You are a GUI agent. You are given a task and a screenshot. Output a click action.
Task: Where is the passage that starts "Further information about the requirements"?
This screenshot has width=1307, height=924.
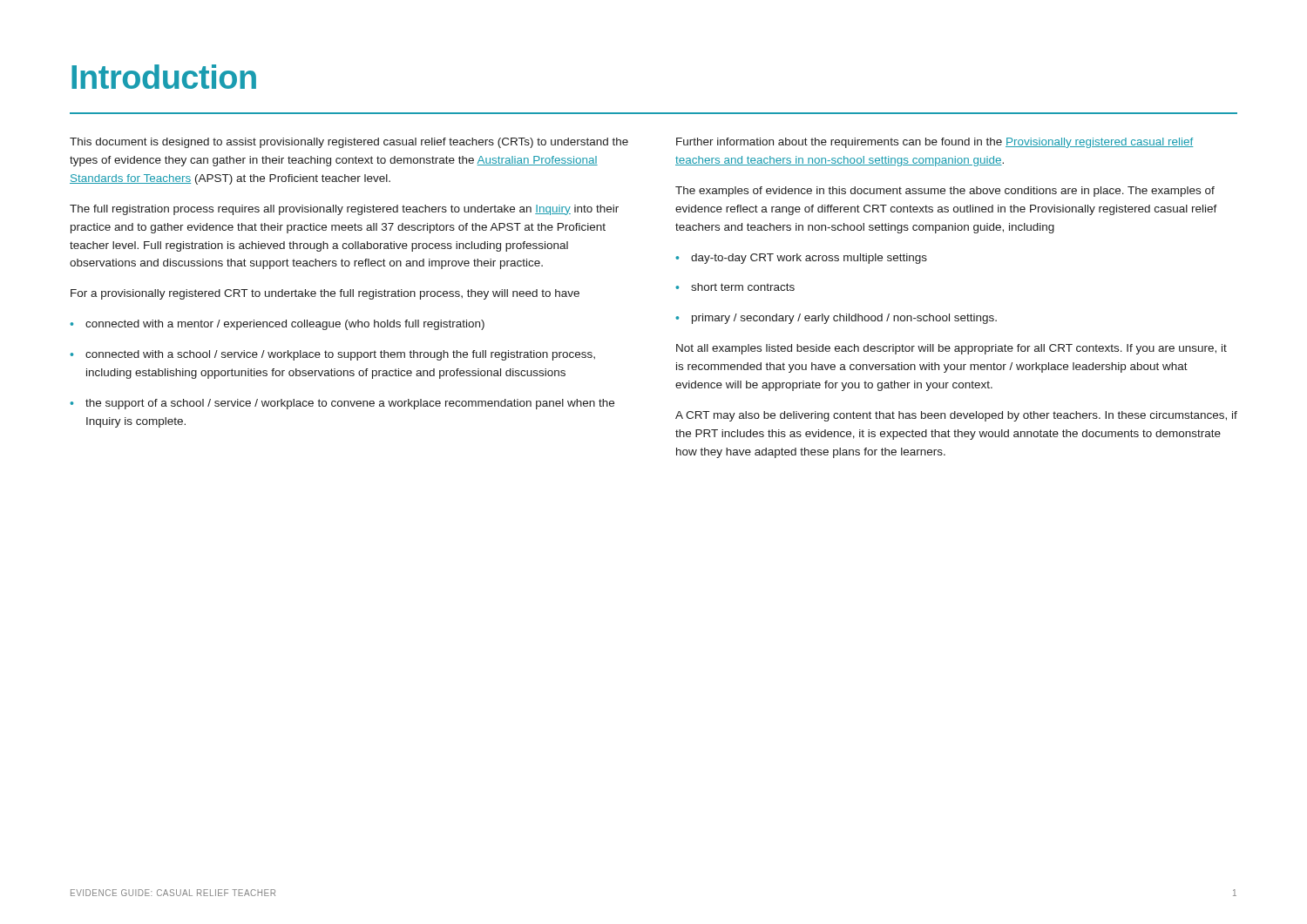(956, 151)
